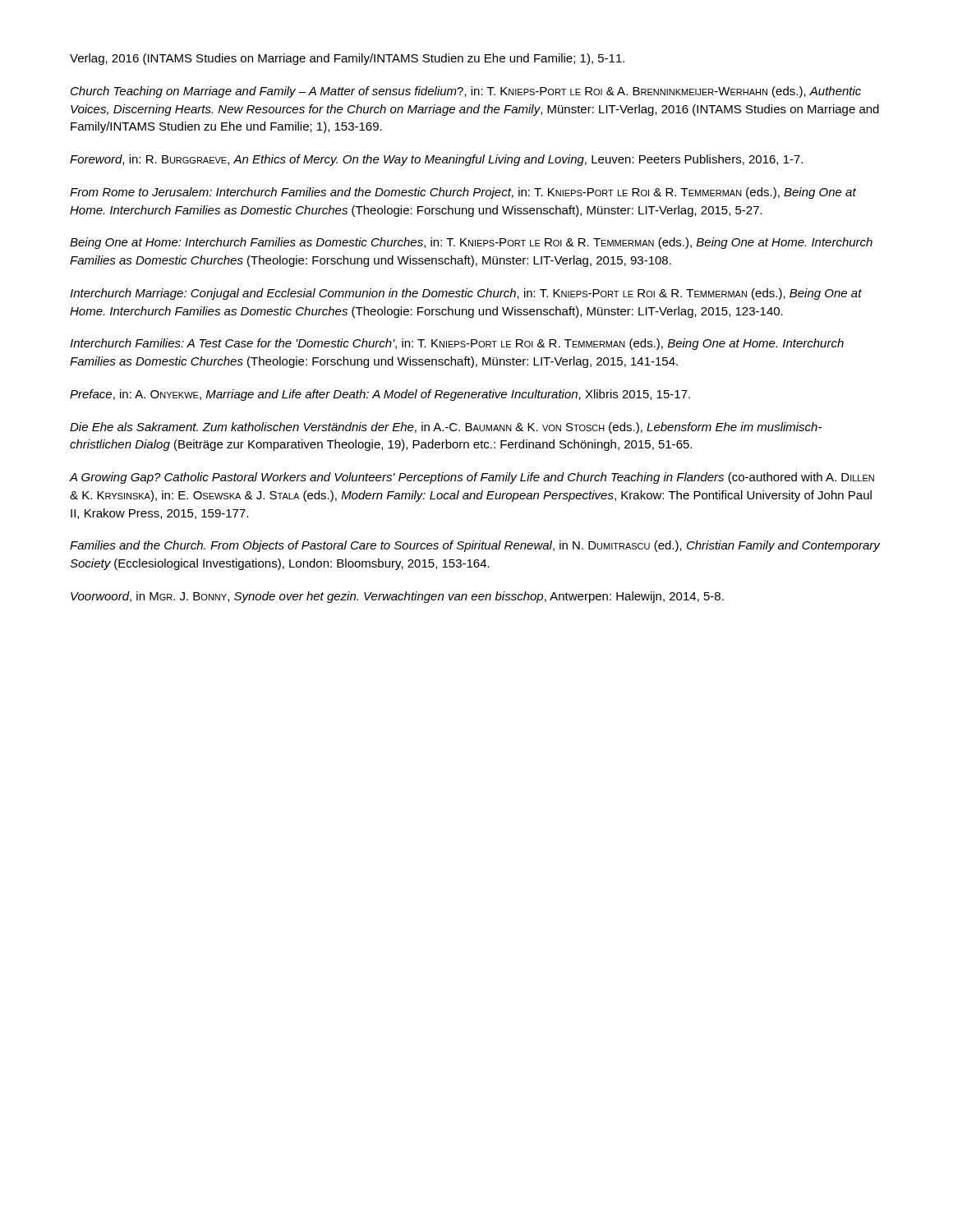Image resolution: width=953 pixels, height=1232 pixels.
Task: Locate the text block containing "From Rome to"
Action: (463, 201)
